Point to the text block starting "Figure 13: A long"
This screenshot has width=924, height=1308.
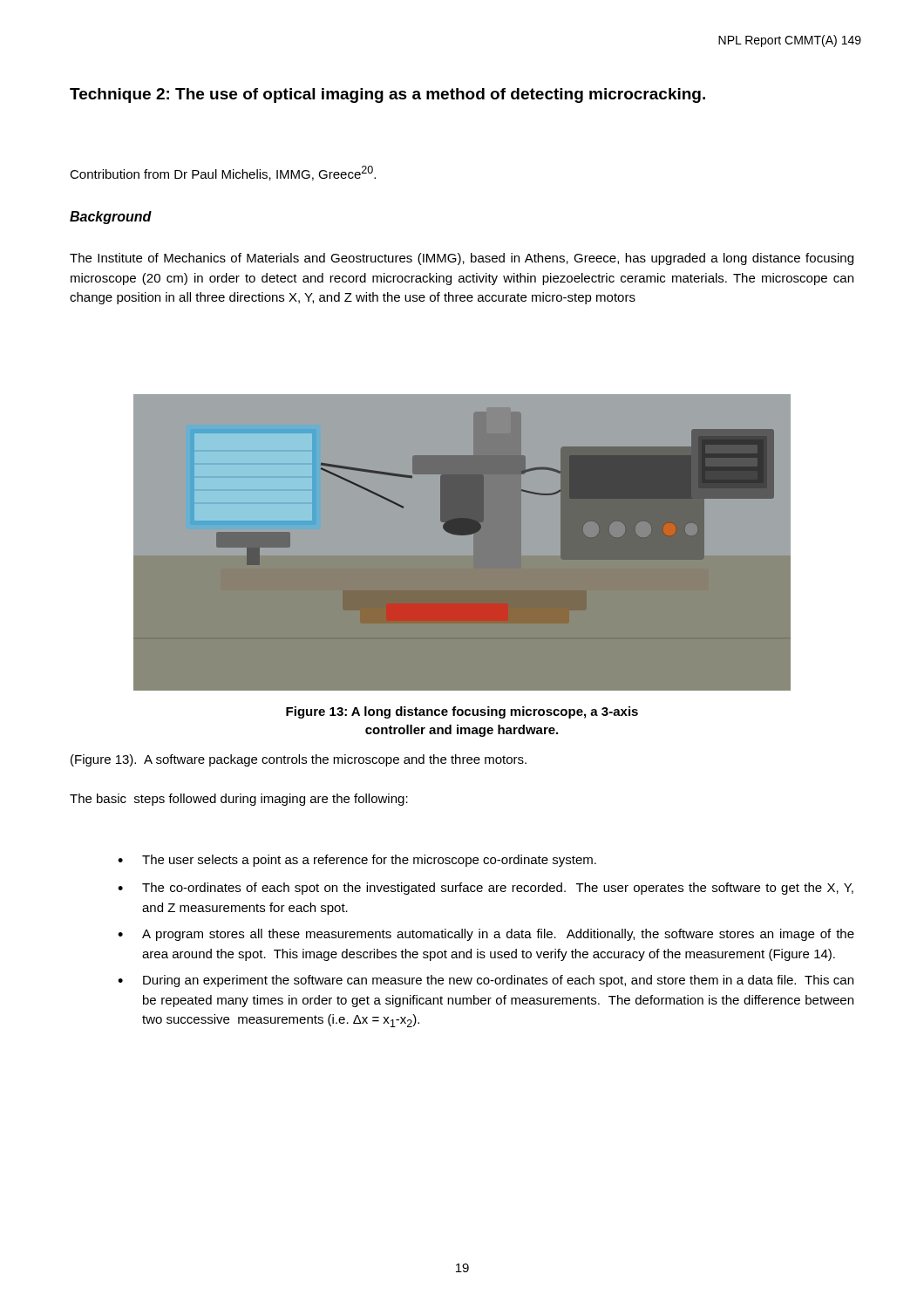tap(462, 720)
